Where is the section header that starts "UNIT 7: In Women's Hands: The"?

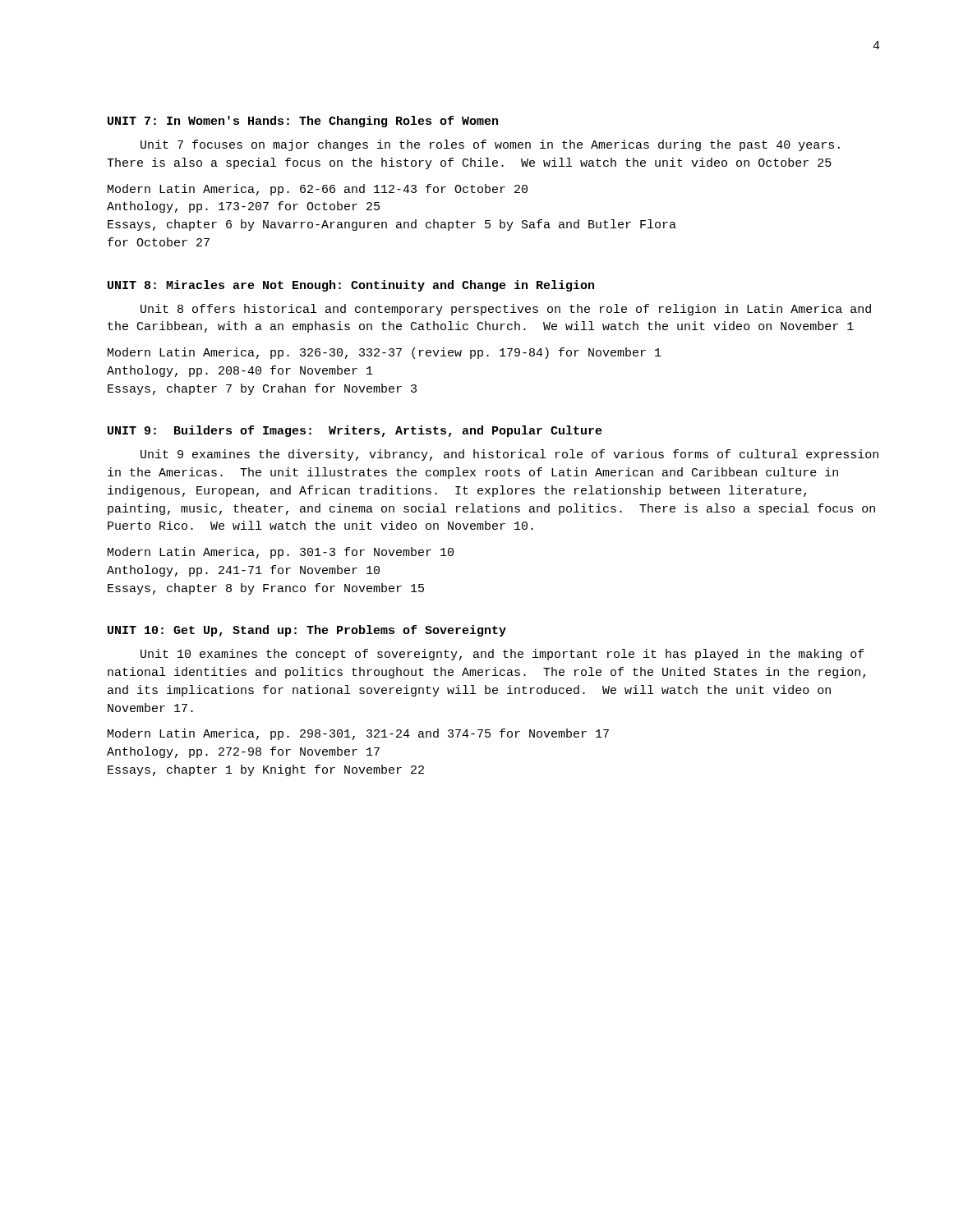pyautogui.click(x=303, y=122)
